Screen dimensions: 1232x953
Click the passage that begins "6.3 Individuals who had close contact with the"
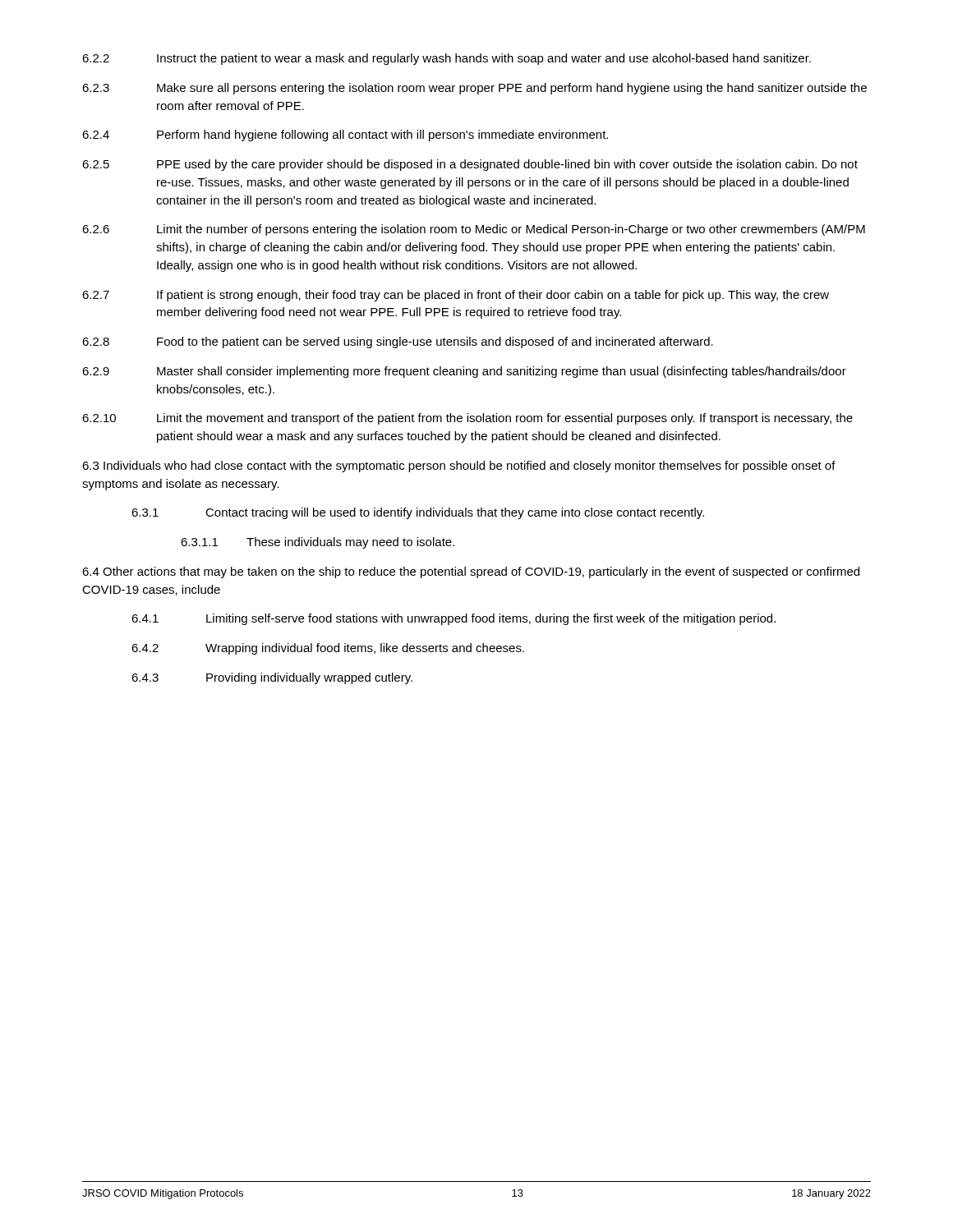click(476, 474)
